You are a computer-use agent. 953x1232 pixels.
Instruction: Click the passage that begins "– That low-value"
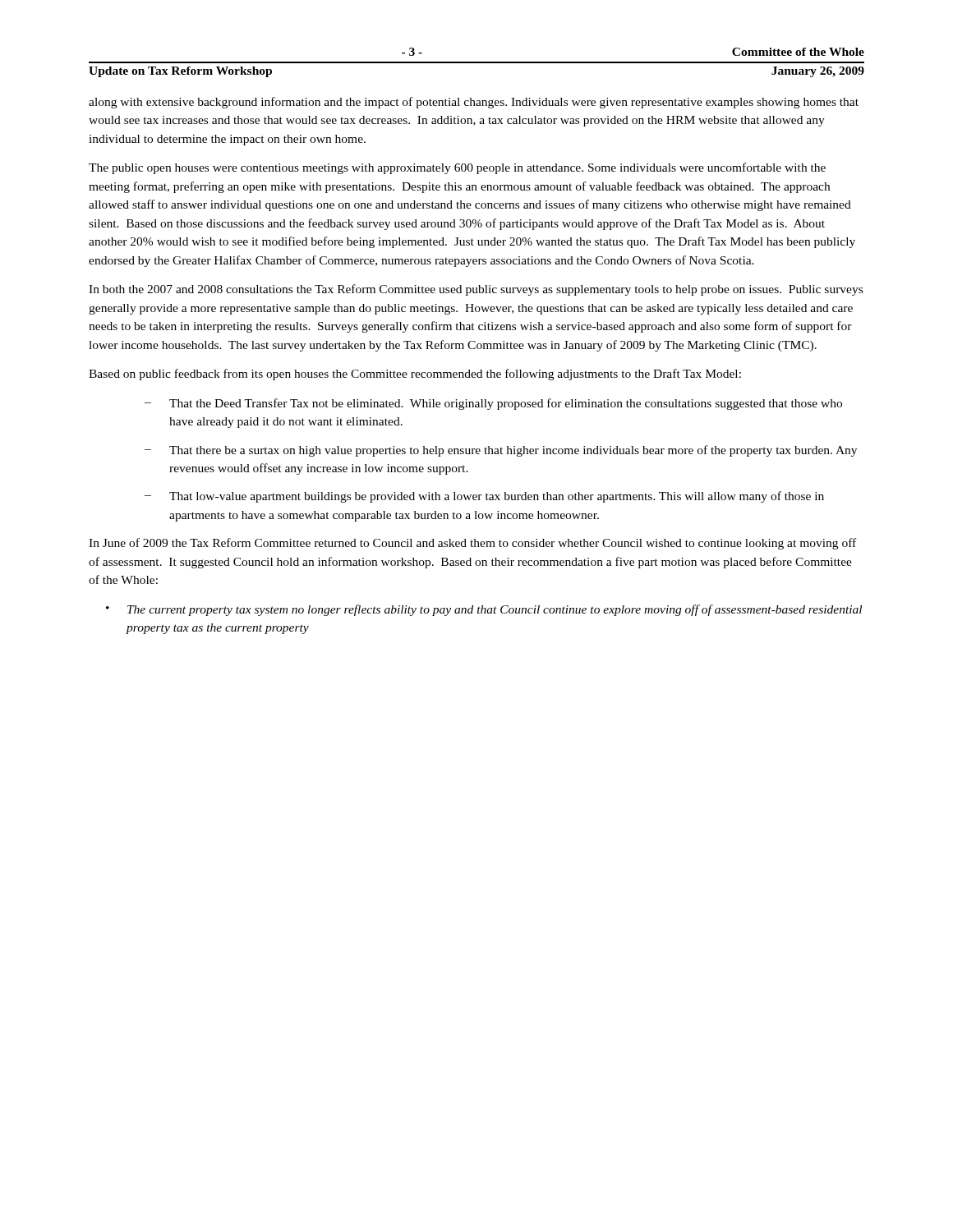click(504, 506)
